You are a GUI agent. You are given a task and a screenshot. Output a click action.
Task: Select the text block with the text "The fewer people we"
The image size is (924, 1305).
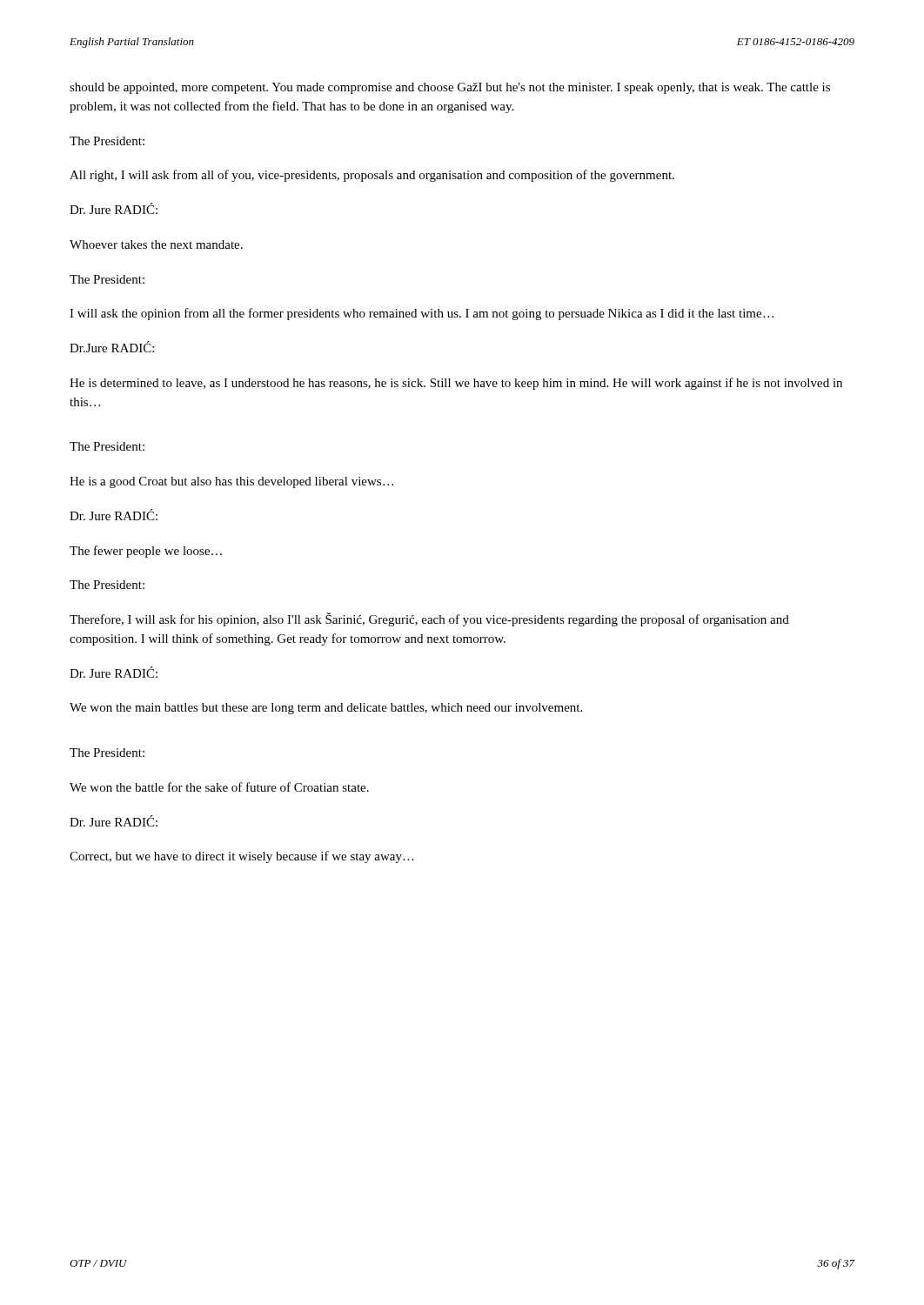[x=146, y=552]
